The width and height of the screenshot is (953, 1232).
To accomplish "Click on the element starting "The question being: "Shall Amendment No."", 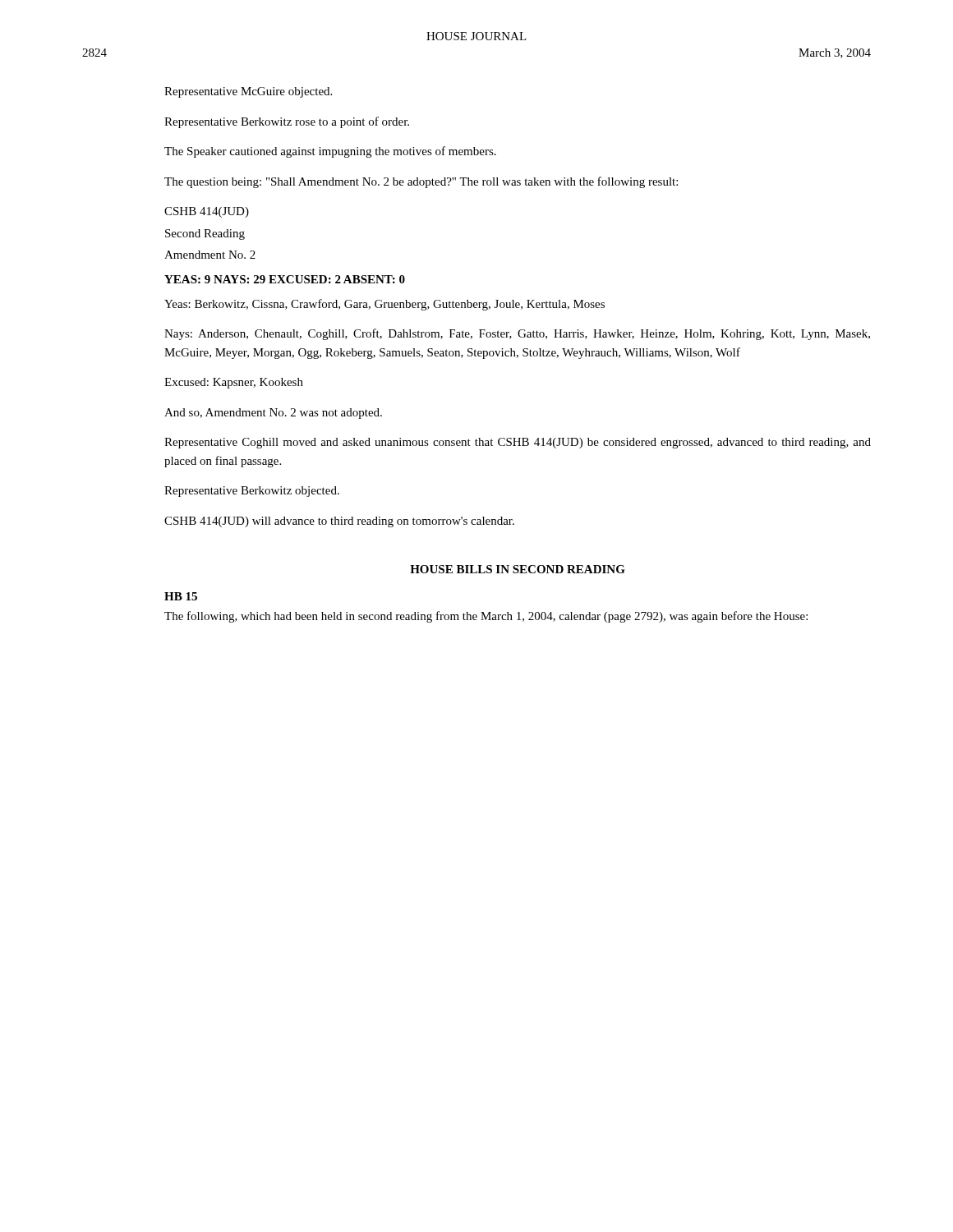I will pyautogui.click(x=518, y=181).
